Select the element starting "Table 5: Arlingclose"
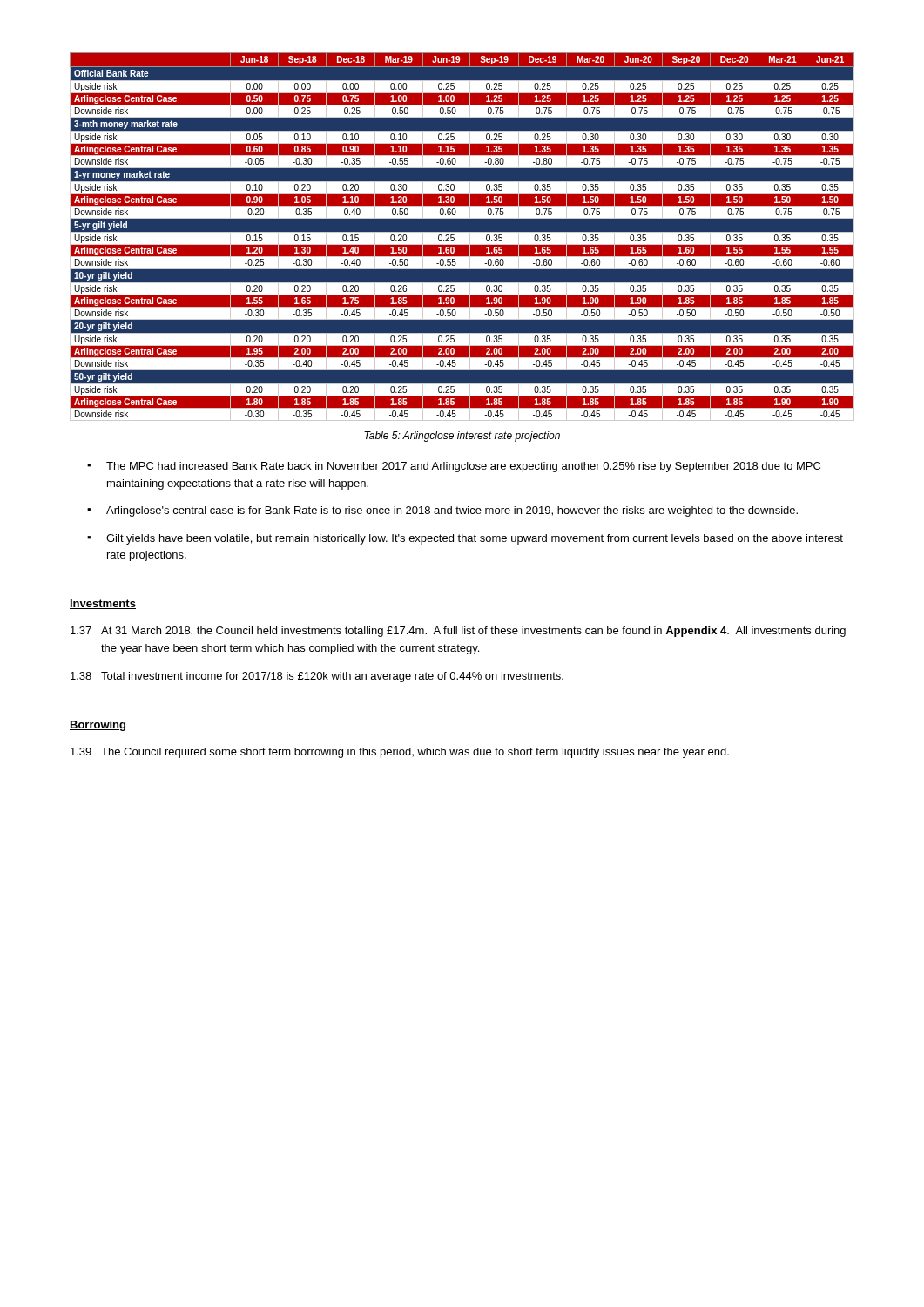The image size is (924, 1307). point(462,436)
